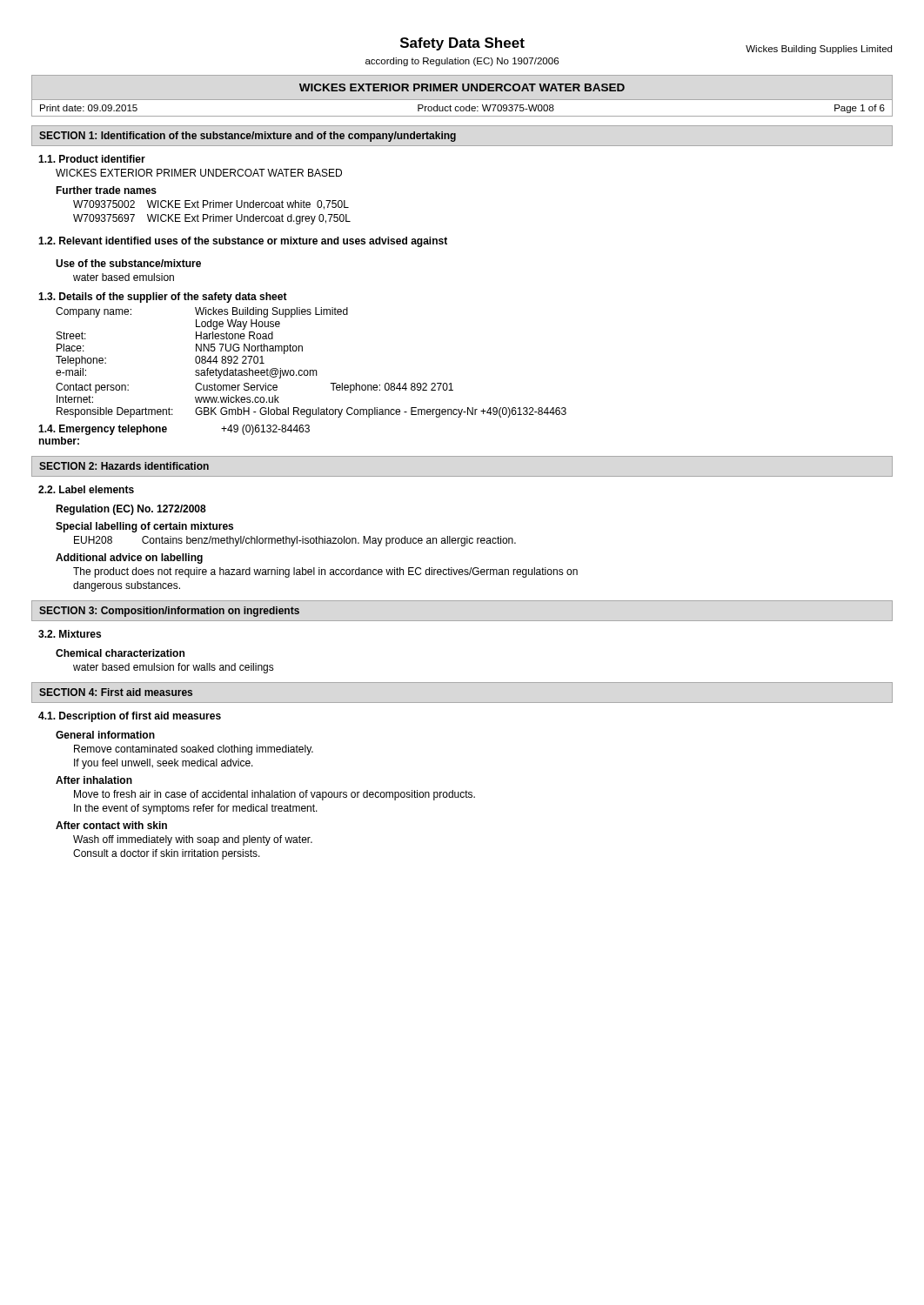This screenshot has height=1305, width=924.
Task: Find "2.2. Label elements" on this page
Action: point(86,490)
